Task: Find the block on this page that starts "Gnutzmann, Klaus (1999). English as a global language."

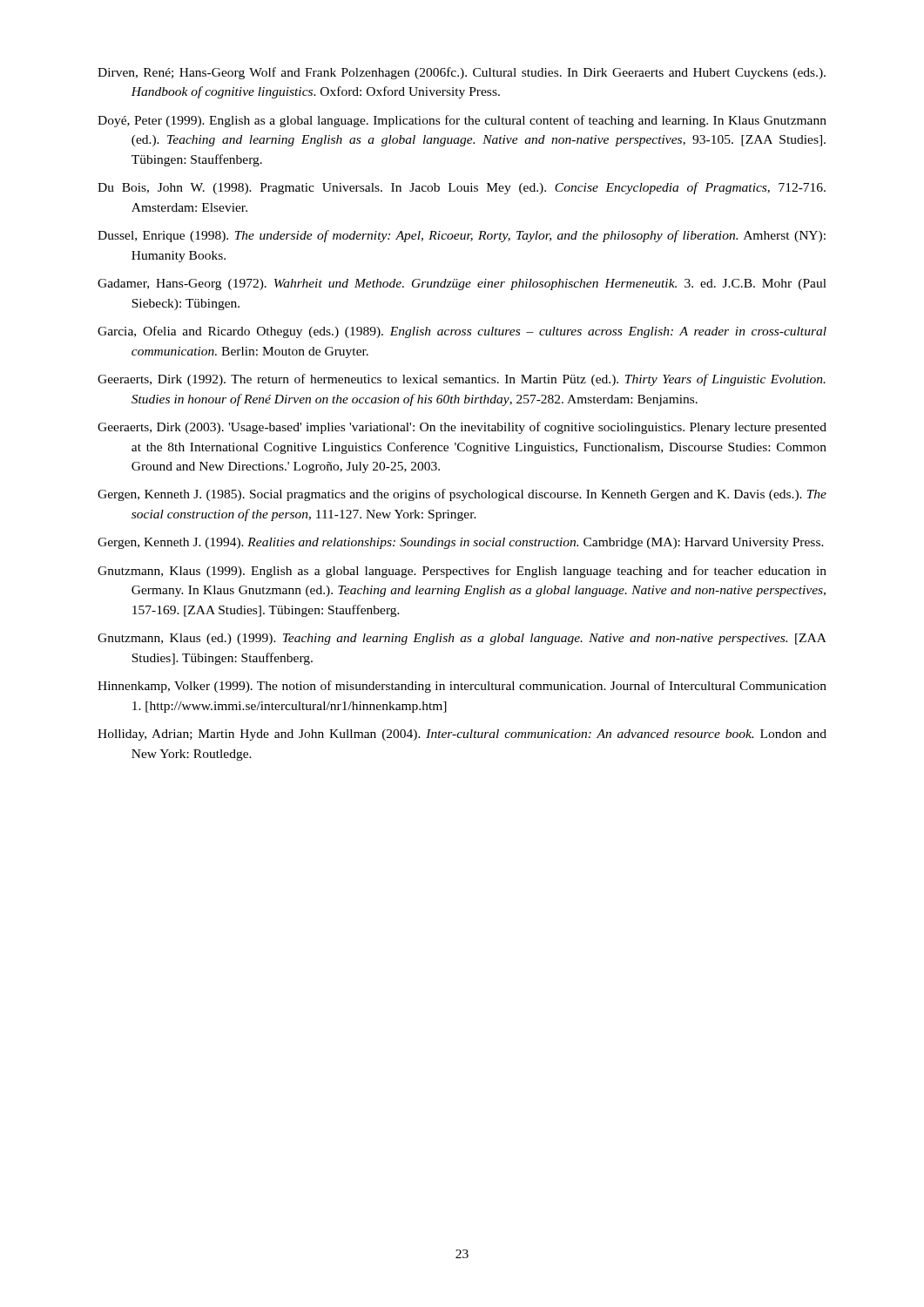Action: point(462,590)
